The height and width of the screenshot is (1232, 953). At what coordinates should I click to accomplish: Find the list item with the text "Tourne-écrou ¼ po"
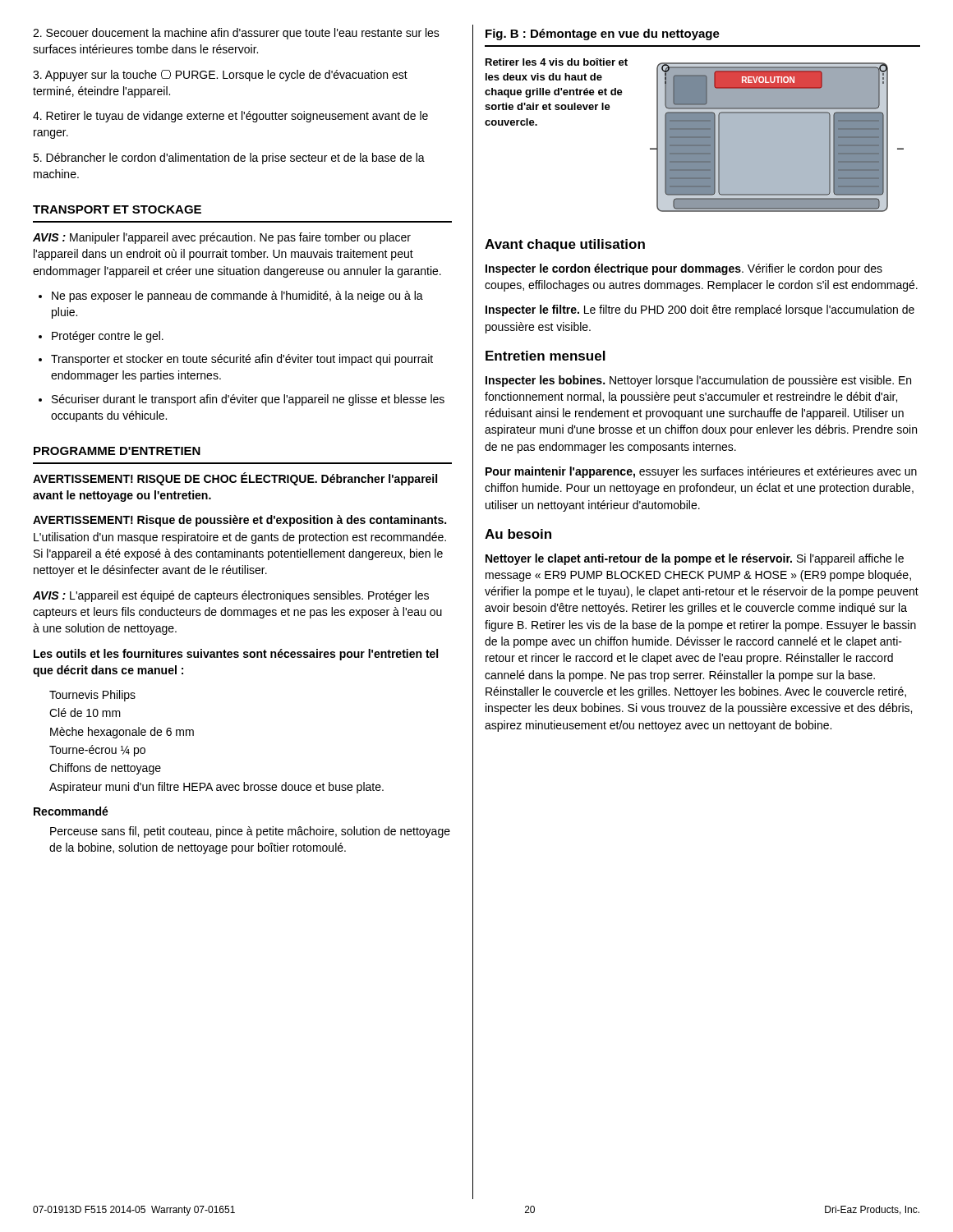tap(98, 750)
